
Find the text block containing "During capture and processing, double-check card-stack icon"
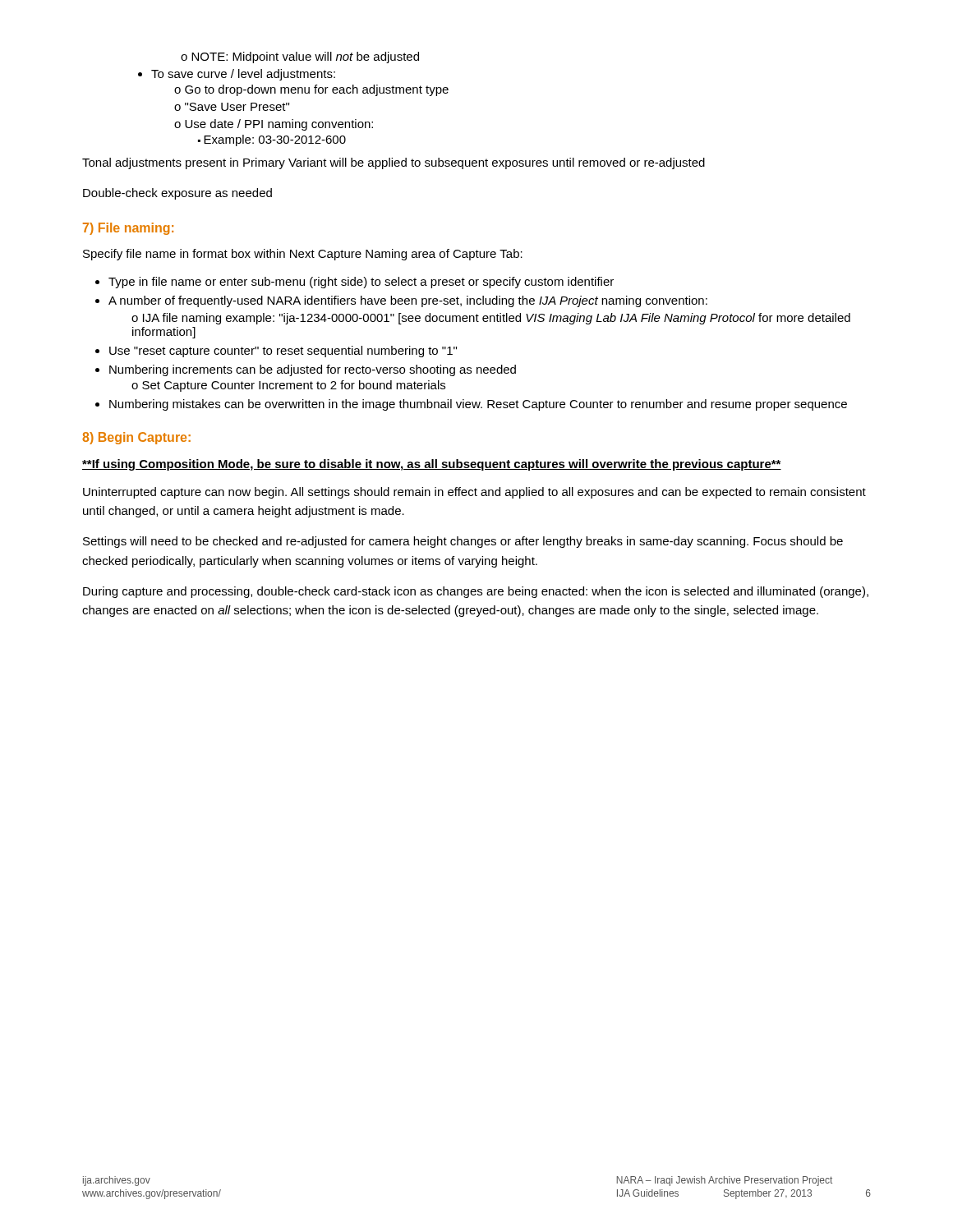476,600
